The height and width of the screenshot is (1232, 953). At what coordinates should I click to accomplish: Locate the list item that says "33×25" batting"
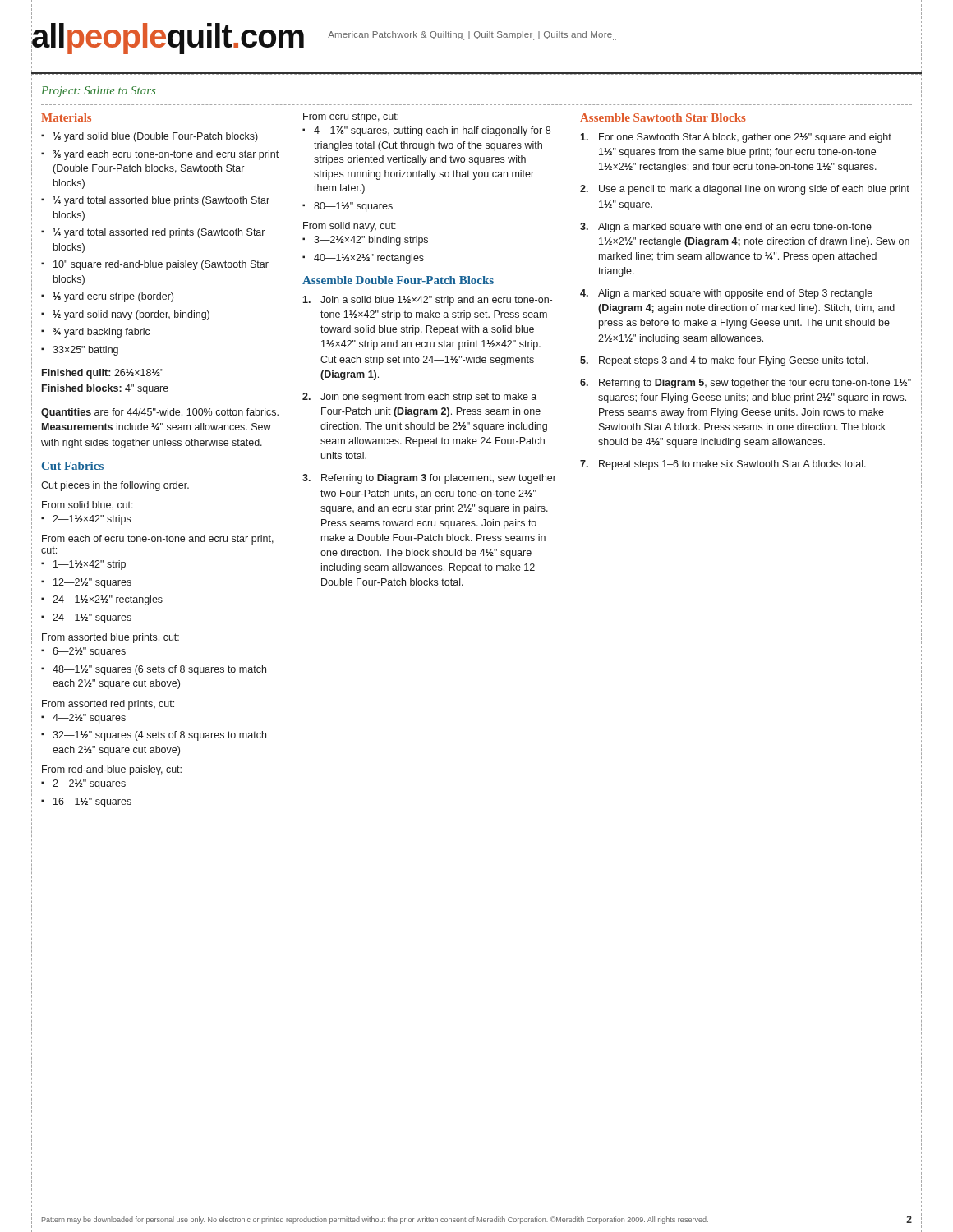86,349
